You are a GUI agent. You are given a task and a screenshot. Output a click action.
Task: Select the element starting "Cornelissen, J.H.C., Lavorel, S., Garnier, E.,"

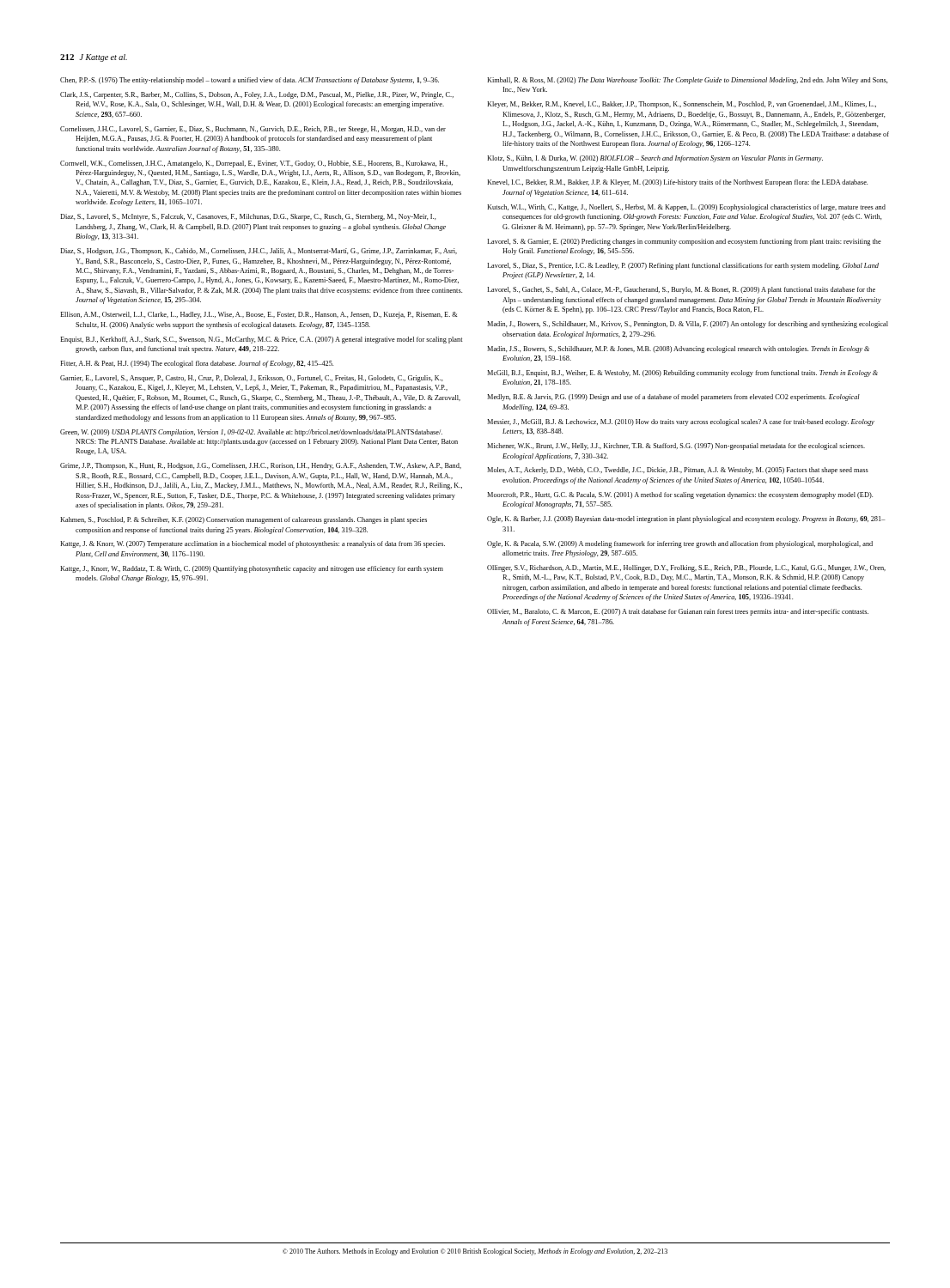click(253, 139)
